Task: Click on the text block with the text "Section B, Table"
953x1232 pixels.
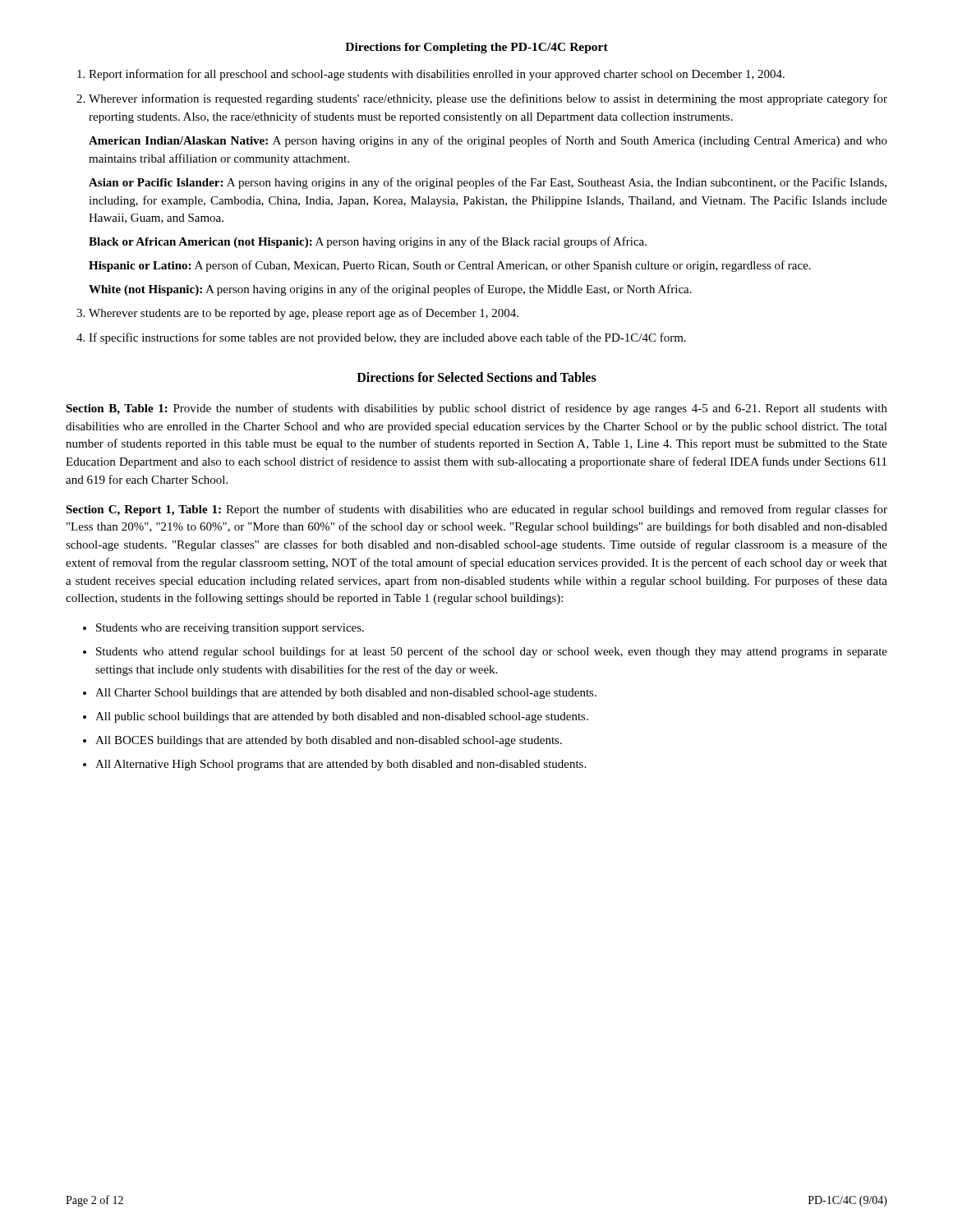Action: coord(476,444)
